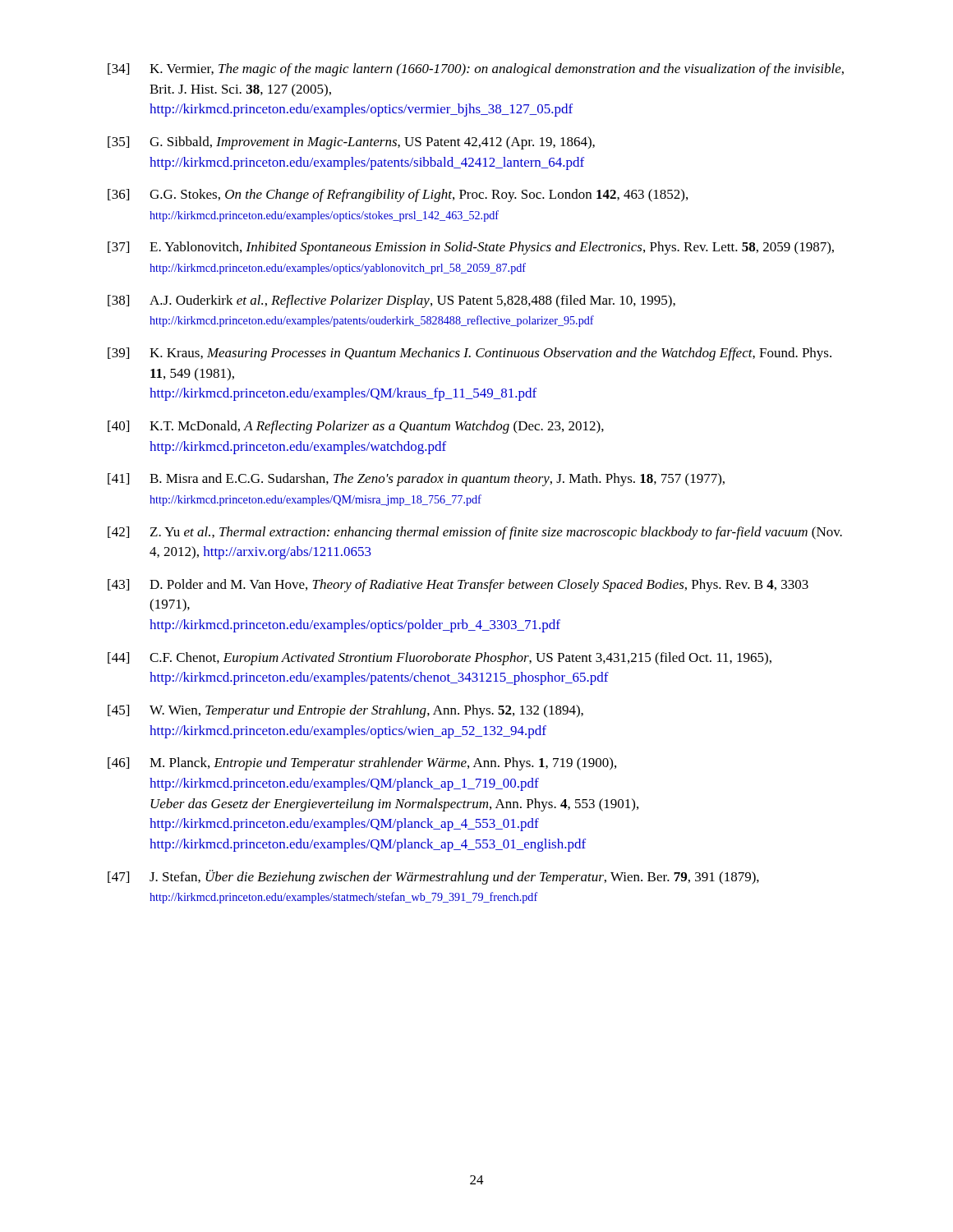The height and width of the screenshot is (1232, 953).
Task: Locate the text starting "[40] K.T. McDonald, A Reflecting"
Action: 476,437
